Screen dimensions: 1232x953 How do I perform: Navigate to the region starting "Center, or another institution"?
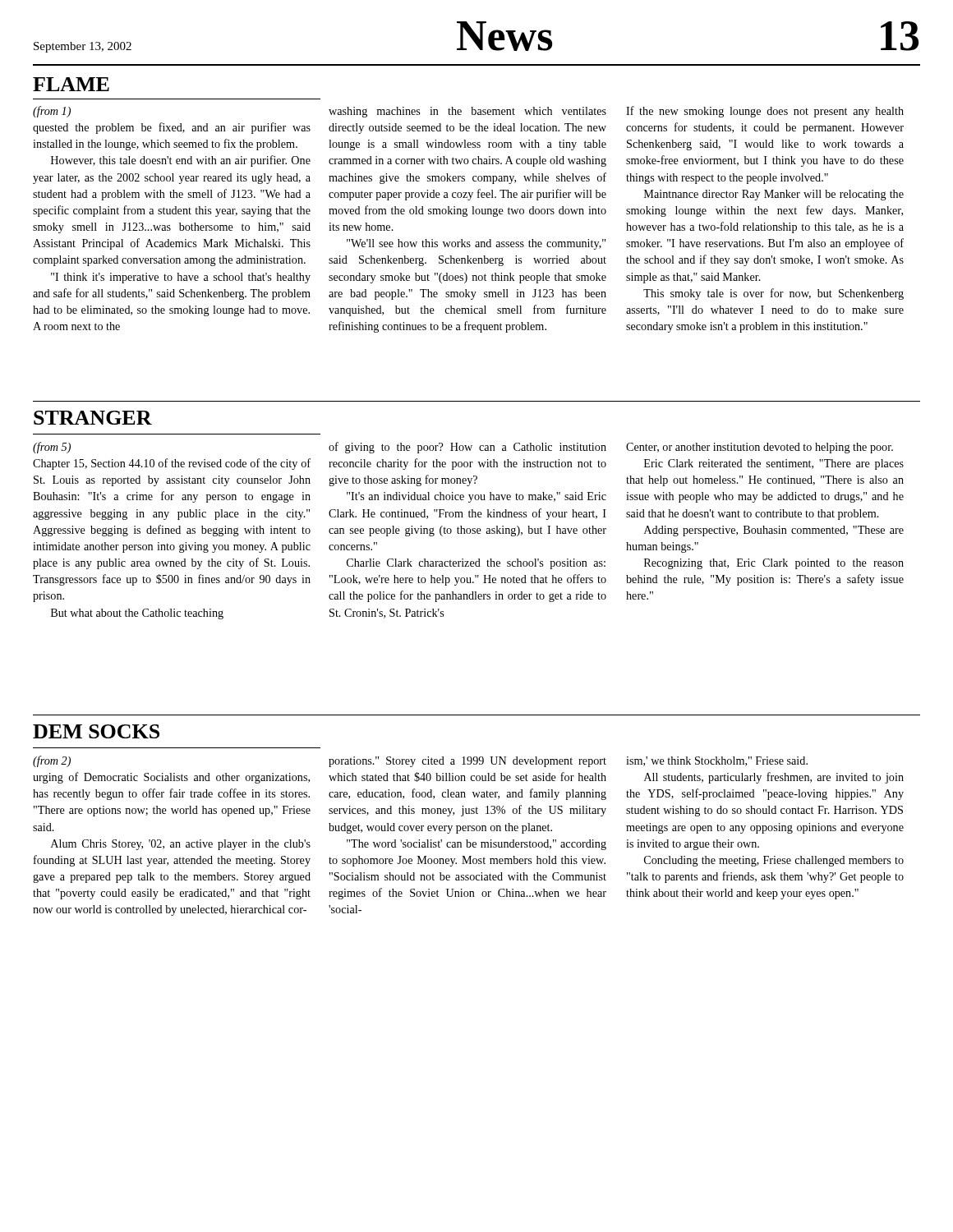tap(765, 521)
